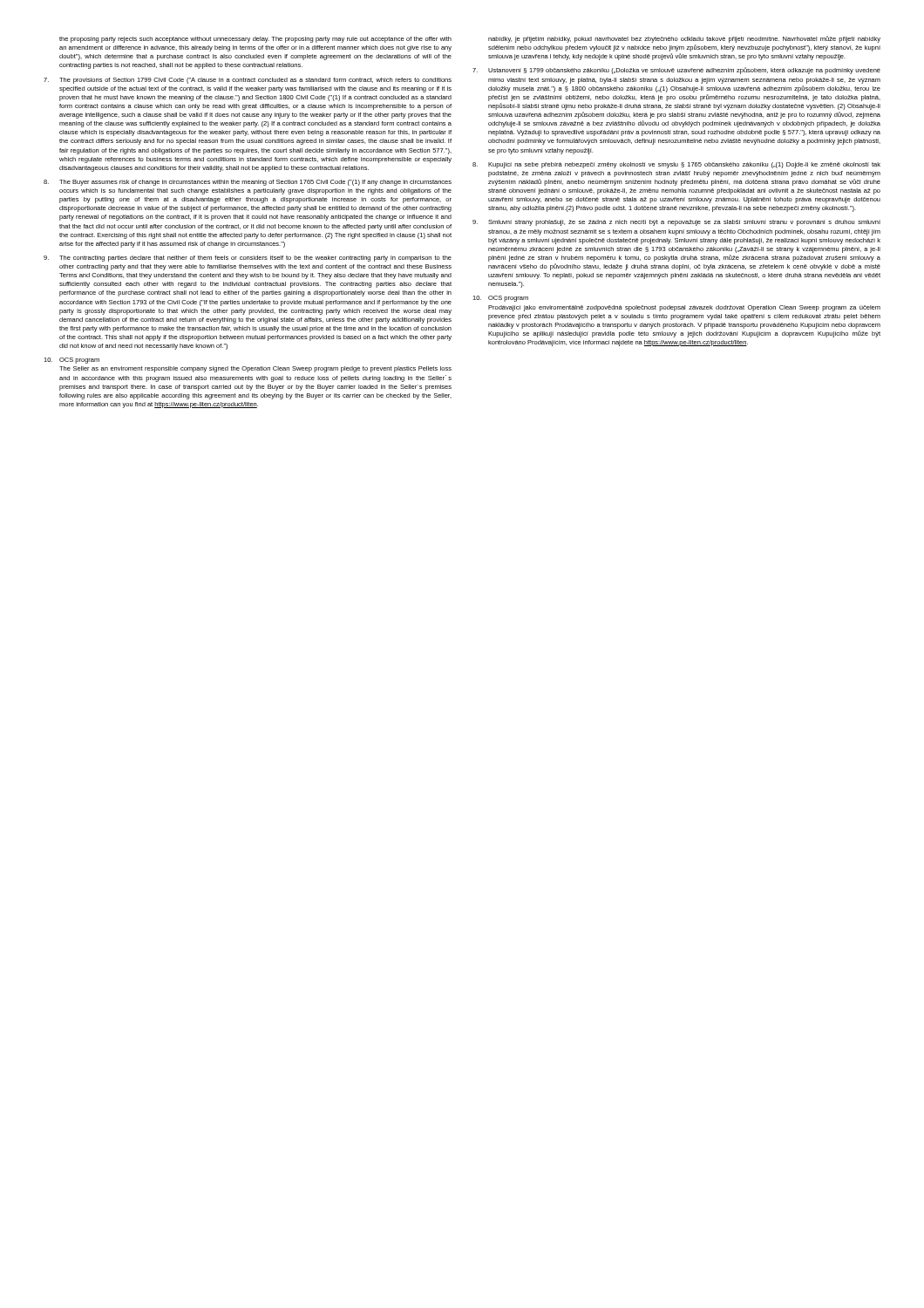The width and height of the screenshot is (924, 1308).
Task: Find the list item with the text "10. OCS program The Seller as an"
Action: coord(248,383)
